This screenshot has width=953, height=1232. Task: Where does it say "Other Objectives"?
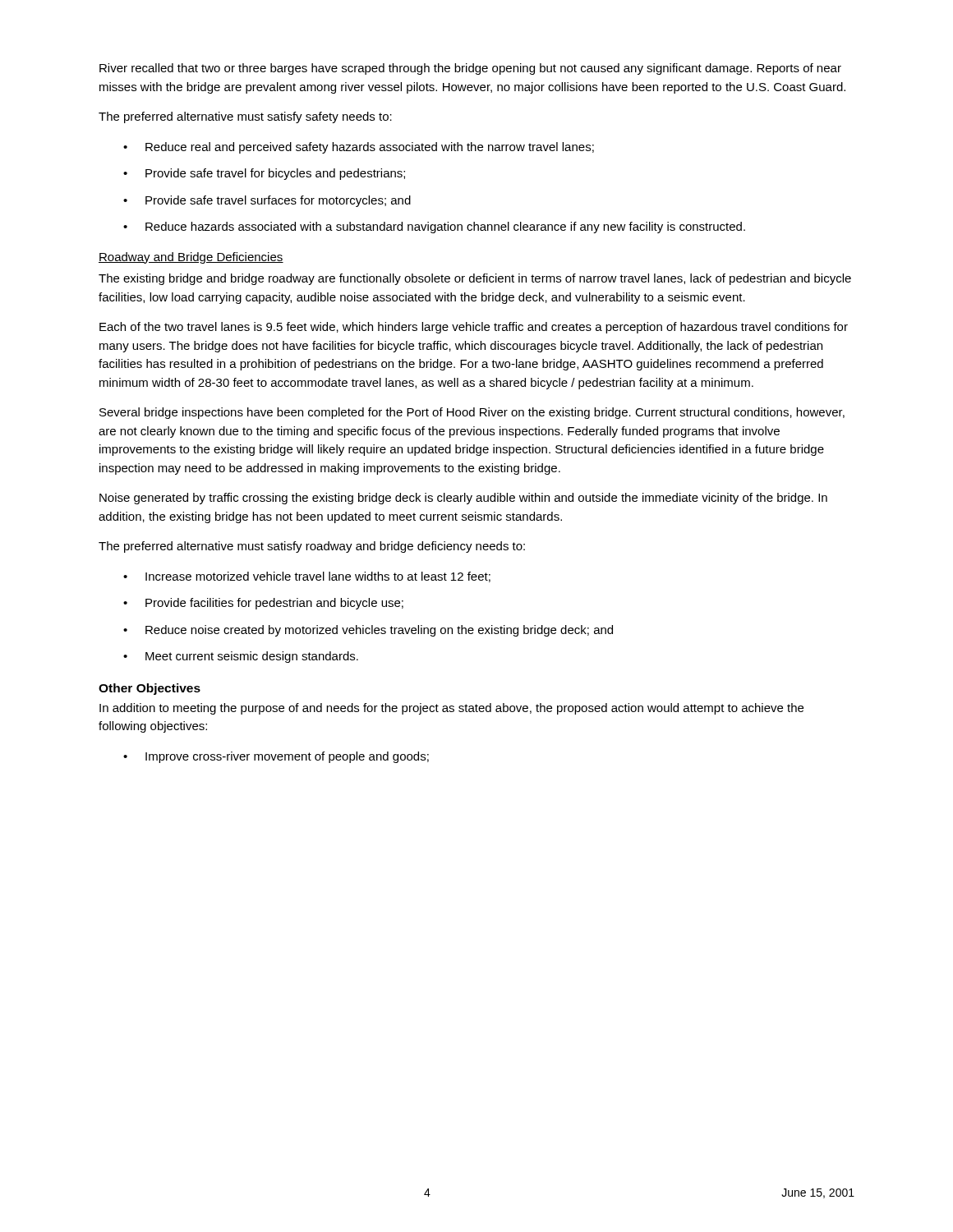click(x=150, y=687)
